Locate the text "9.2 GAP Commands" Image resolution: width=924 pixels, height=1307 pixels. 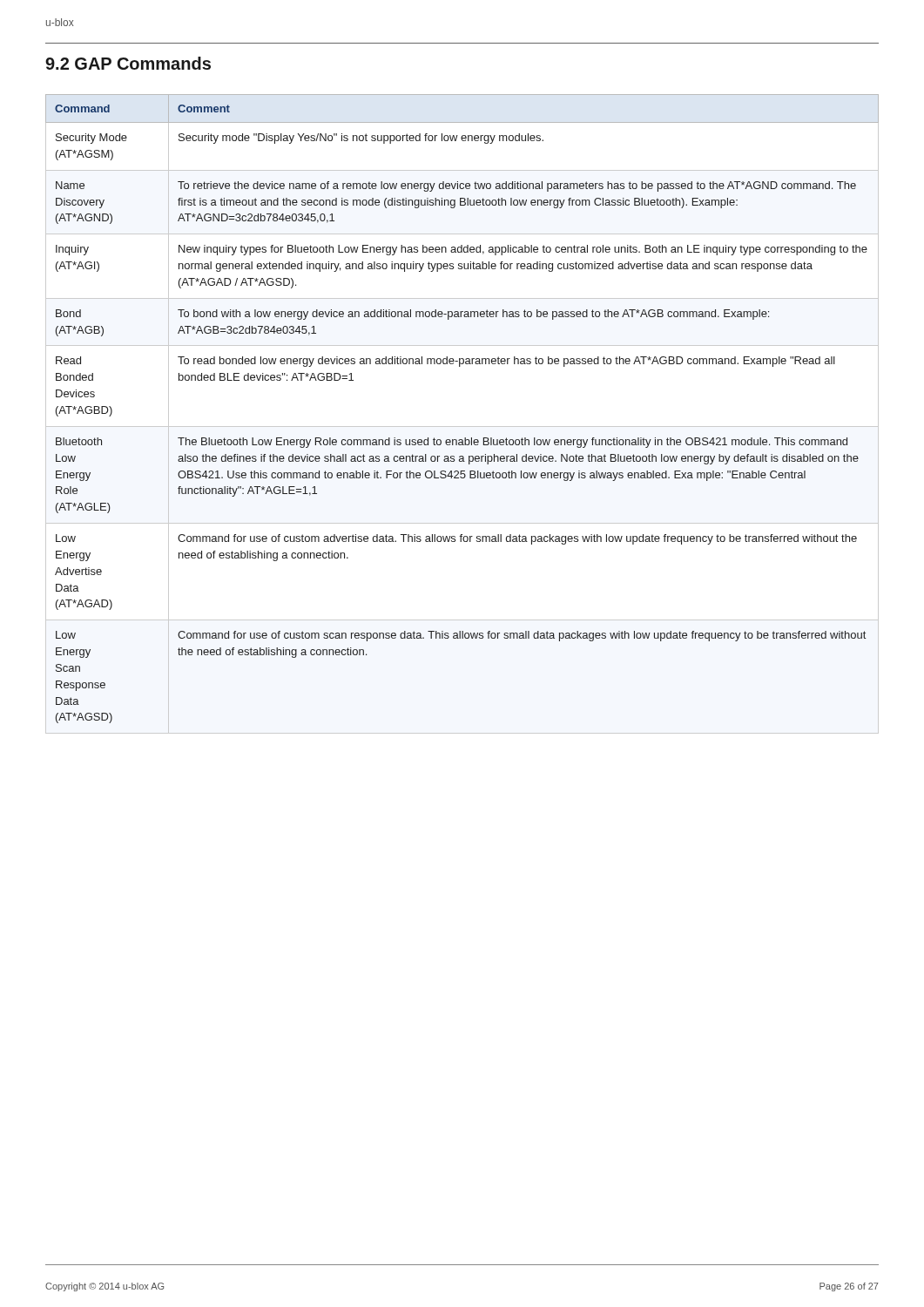(128, 64)
